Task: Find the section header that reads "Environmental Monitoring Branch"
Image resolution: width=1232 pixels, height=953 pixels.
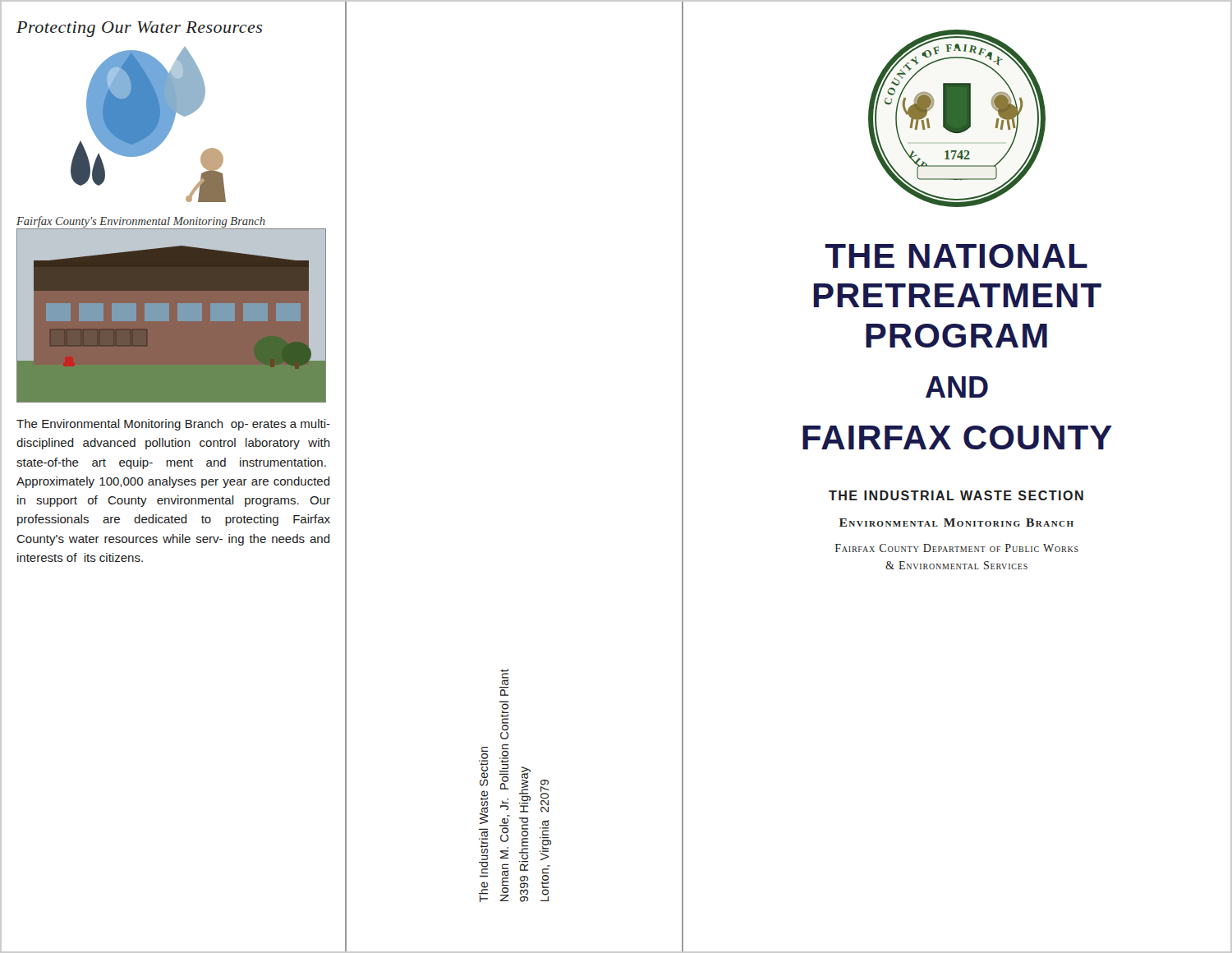Action: (957, 522)
